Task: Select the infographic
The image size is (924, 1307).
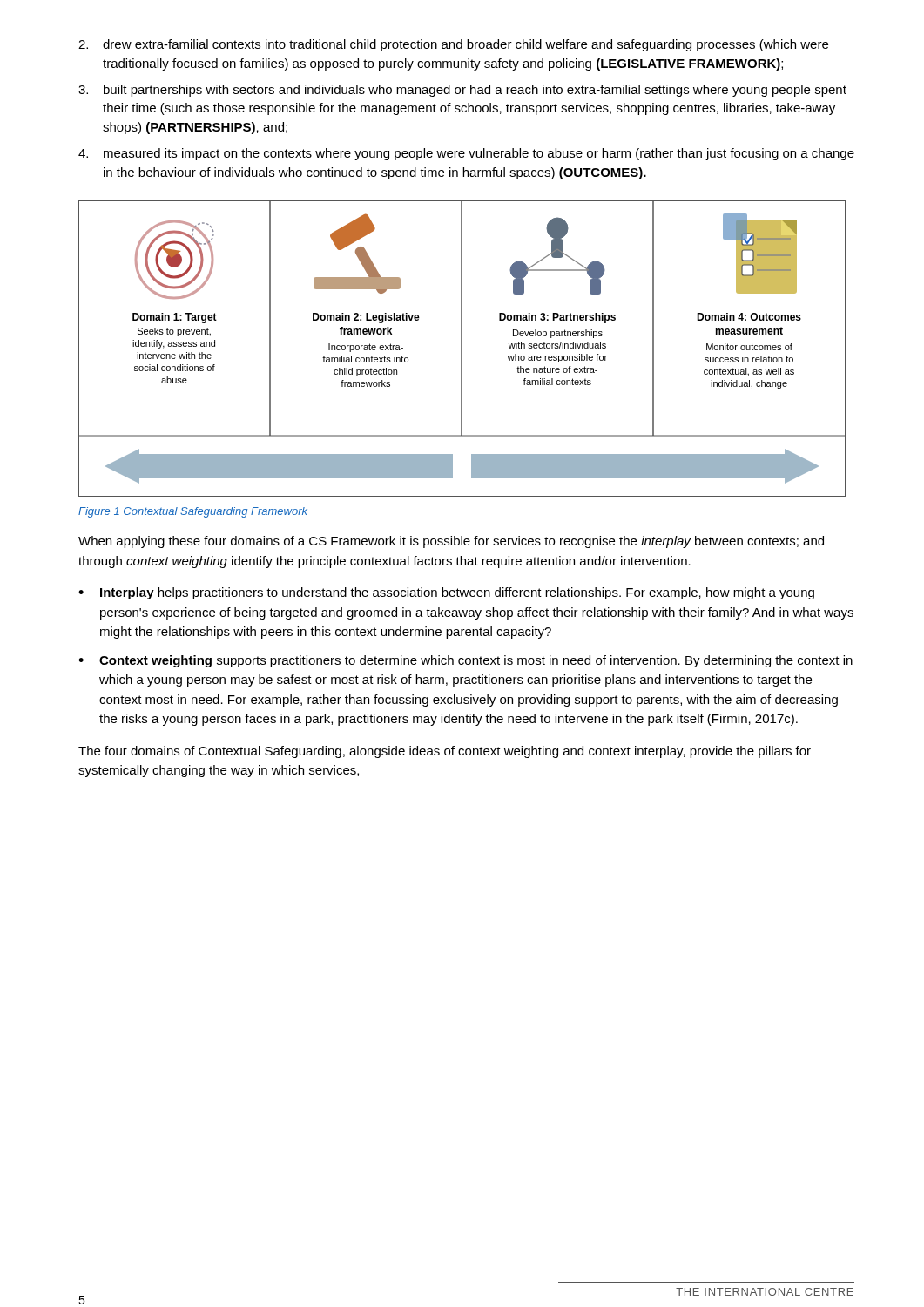Action: coord(466,350)
